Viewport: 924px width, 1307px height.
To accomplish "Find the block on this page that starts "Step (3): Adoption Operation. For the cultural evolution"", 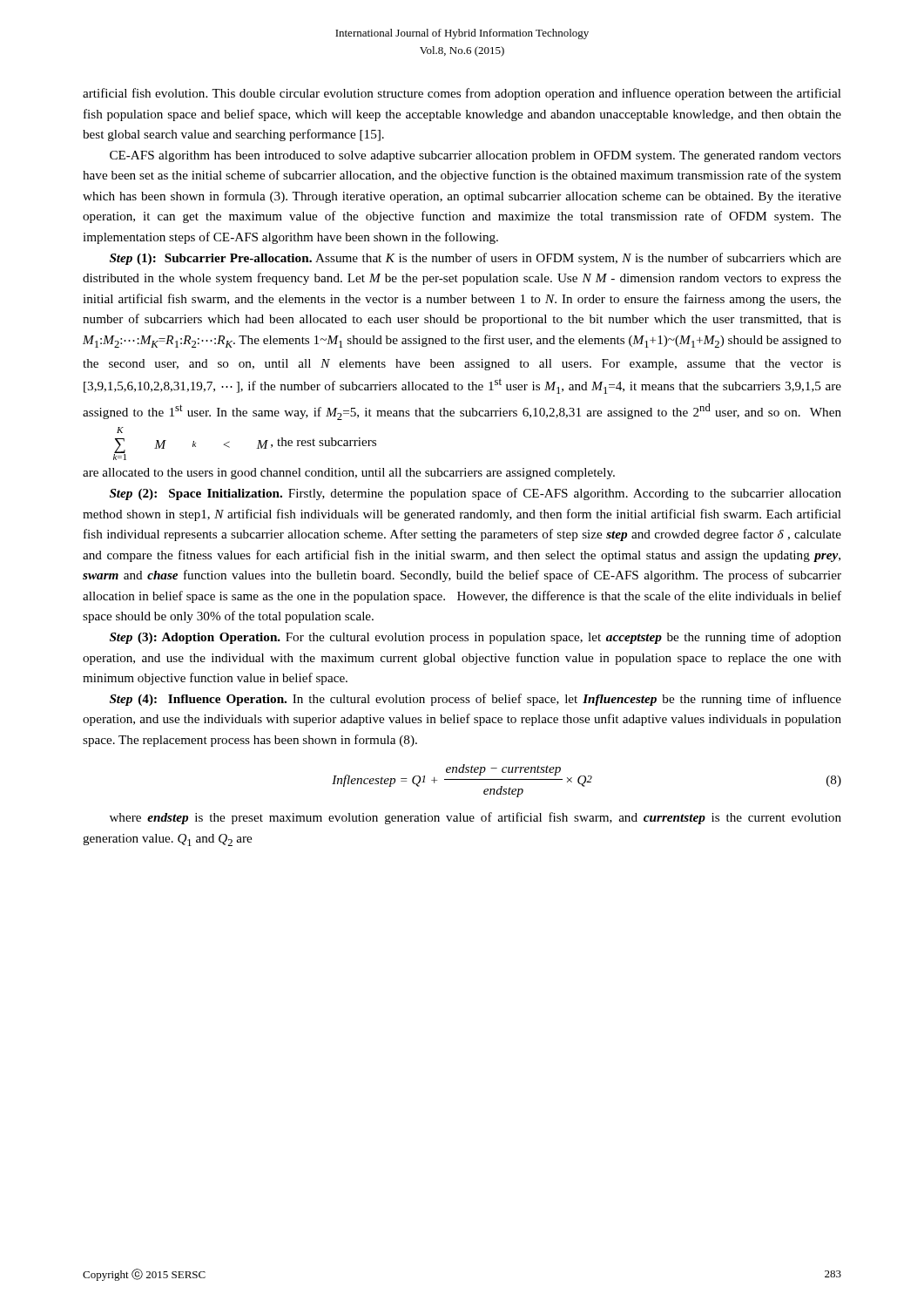I will 462,657.
